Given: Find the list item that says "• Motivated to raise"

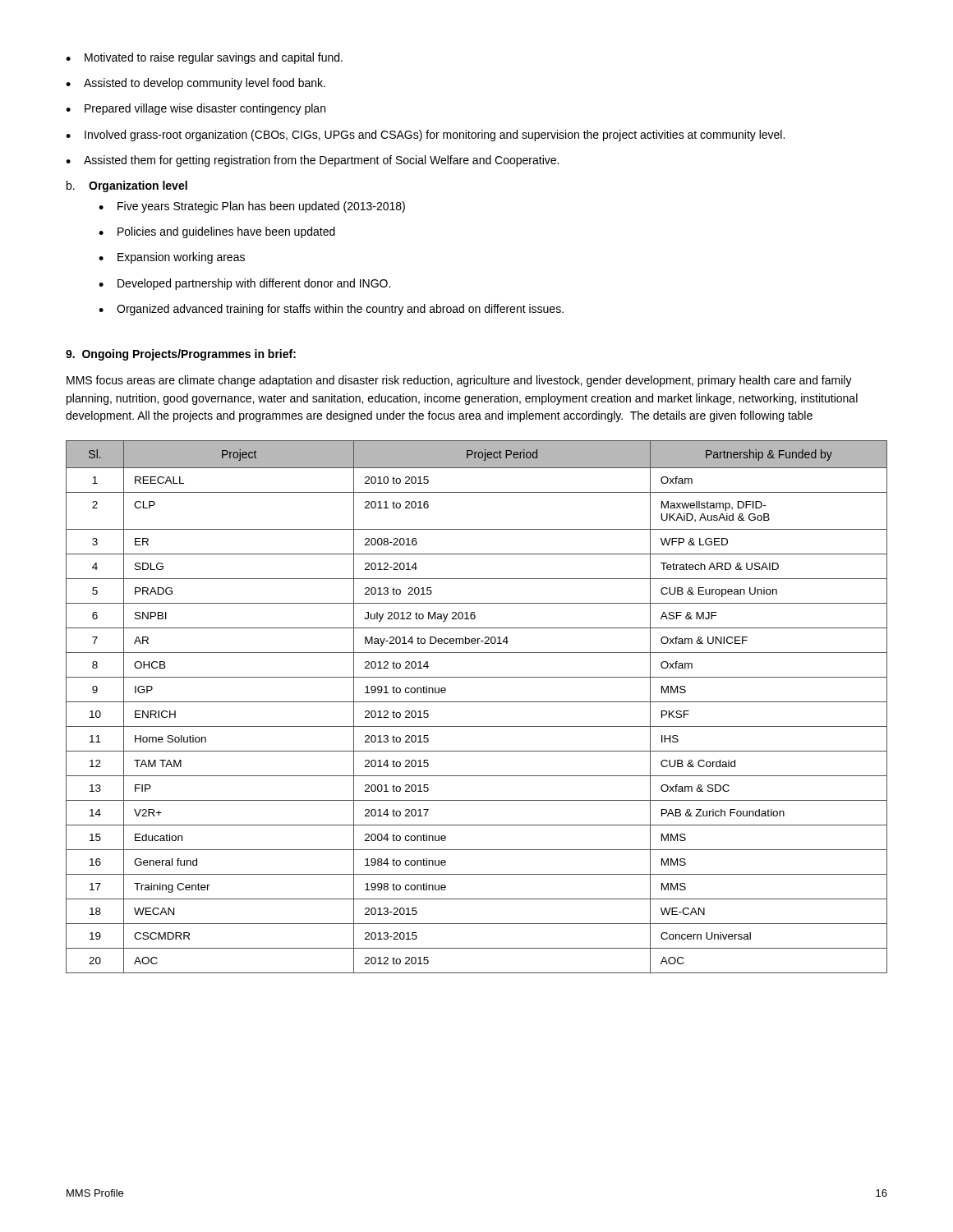Looking at the screenshot, I should tap(204, 58).
